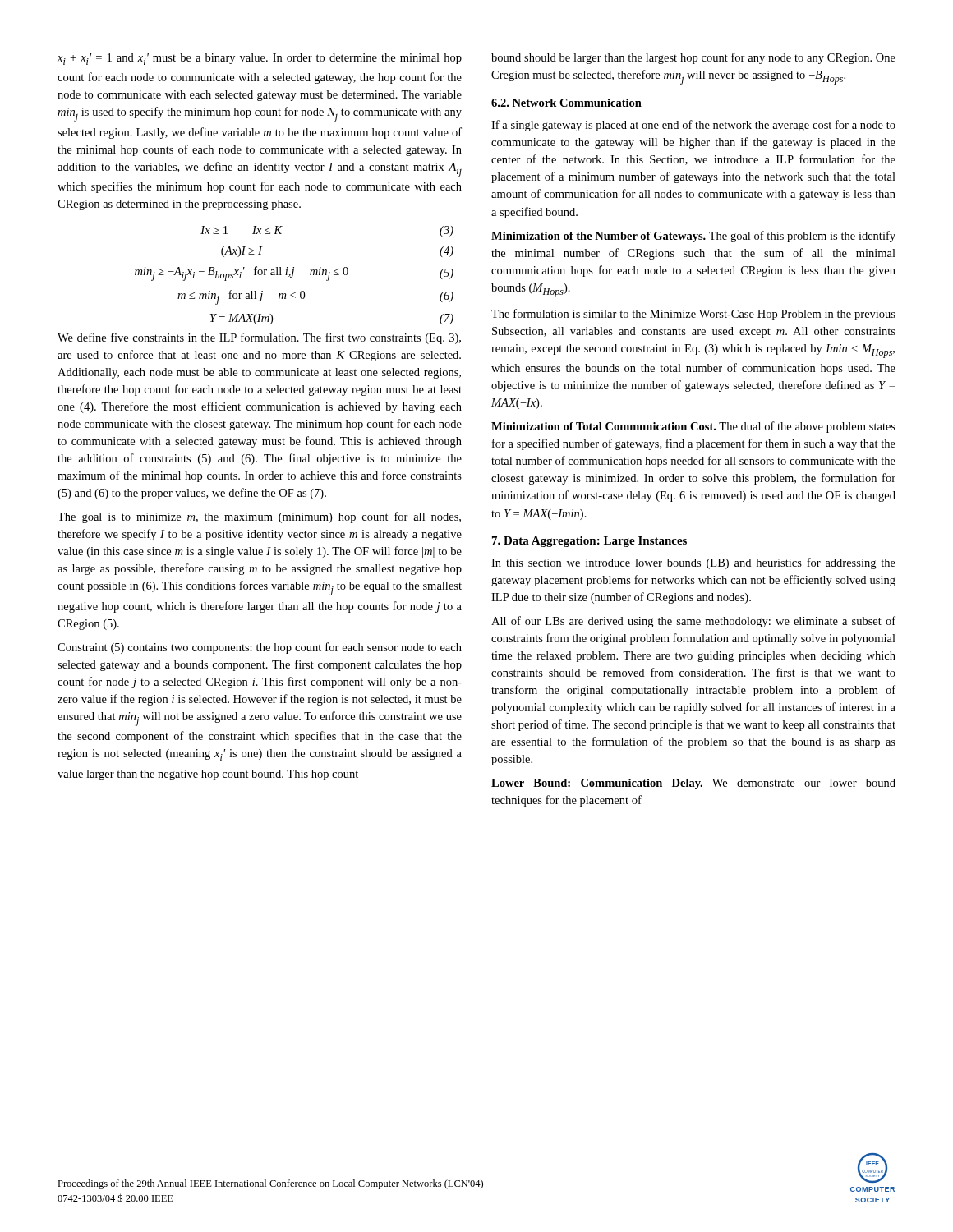
Task: Navigate to the block starting "xi + xi' = 1 and xi'"
Action: (x=260, y=131)
